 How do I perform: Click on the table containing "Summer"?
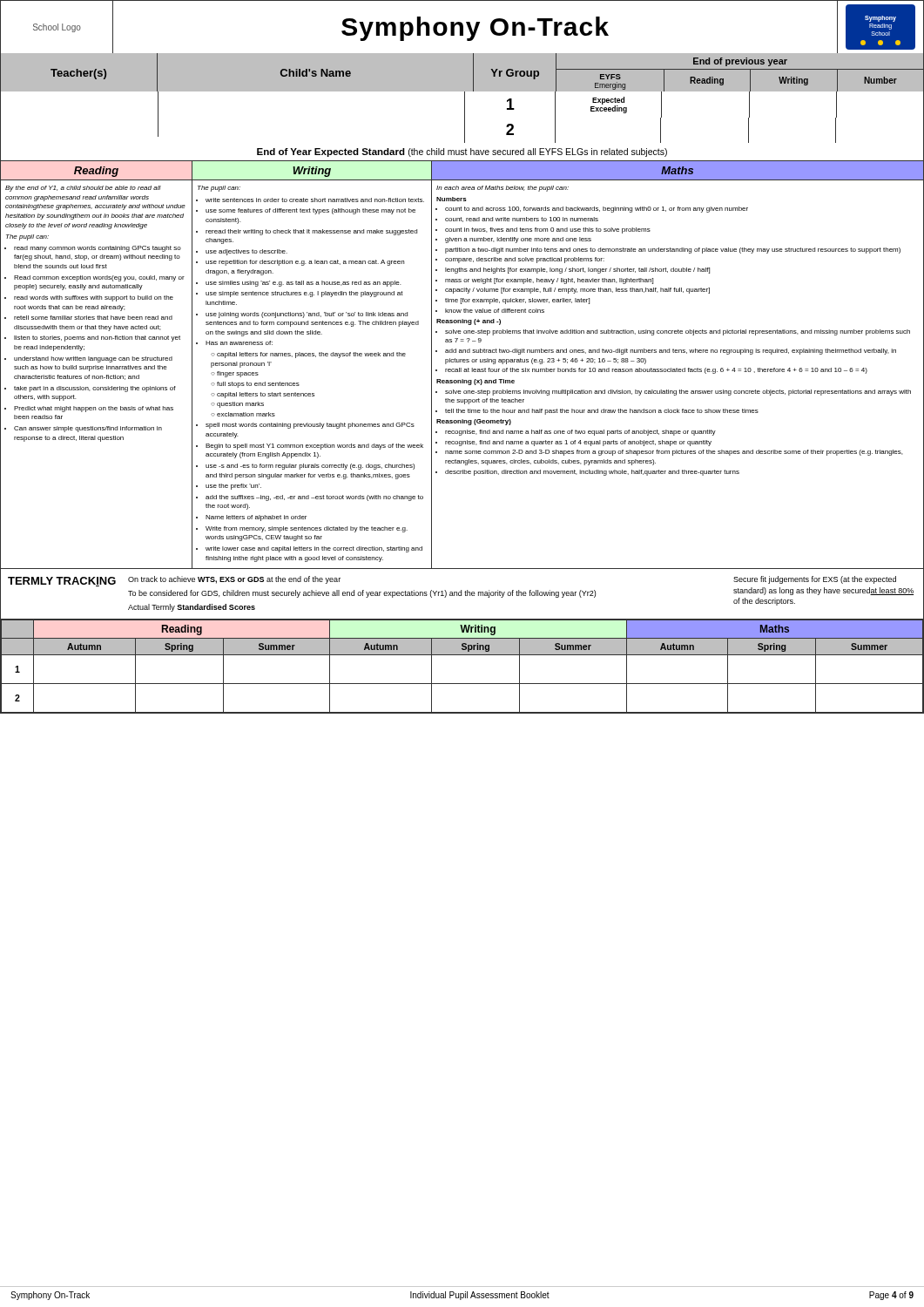point(462,666)
